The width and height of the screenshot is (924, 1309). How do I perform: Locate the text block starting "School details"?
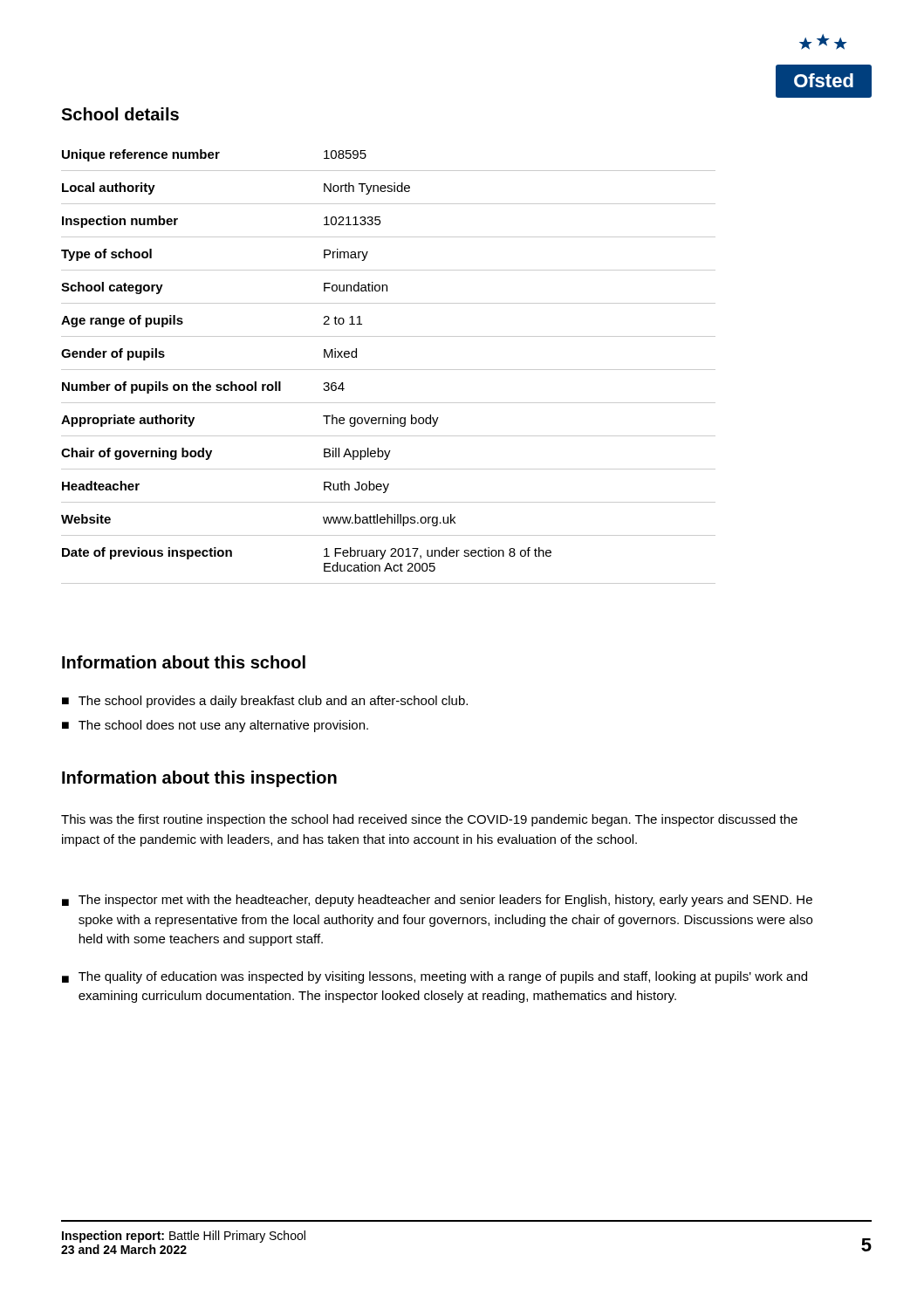(120, 114)
